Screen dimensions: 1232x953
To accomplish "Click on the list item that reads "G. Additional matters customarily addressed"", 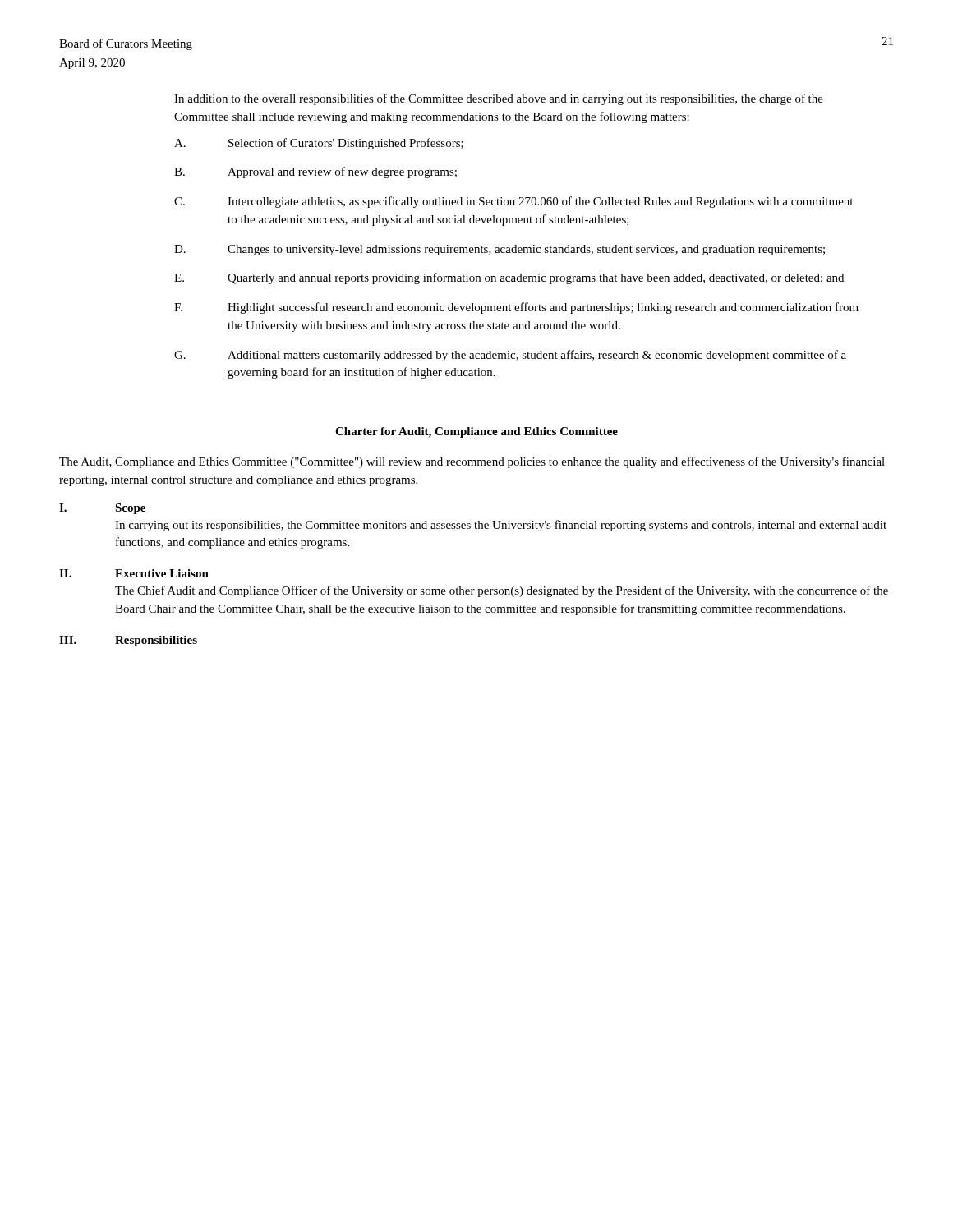I will pyautogui.click(x=518, y=364).
